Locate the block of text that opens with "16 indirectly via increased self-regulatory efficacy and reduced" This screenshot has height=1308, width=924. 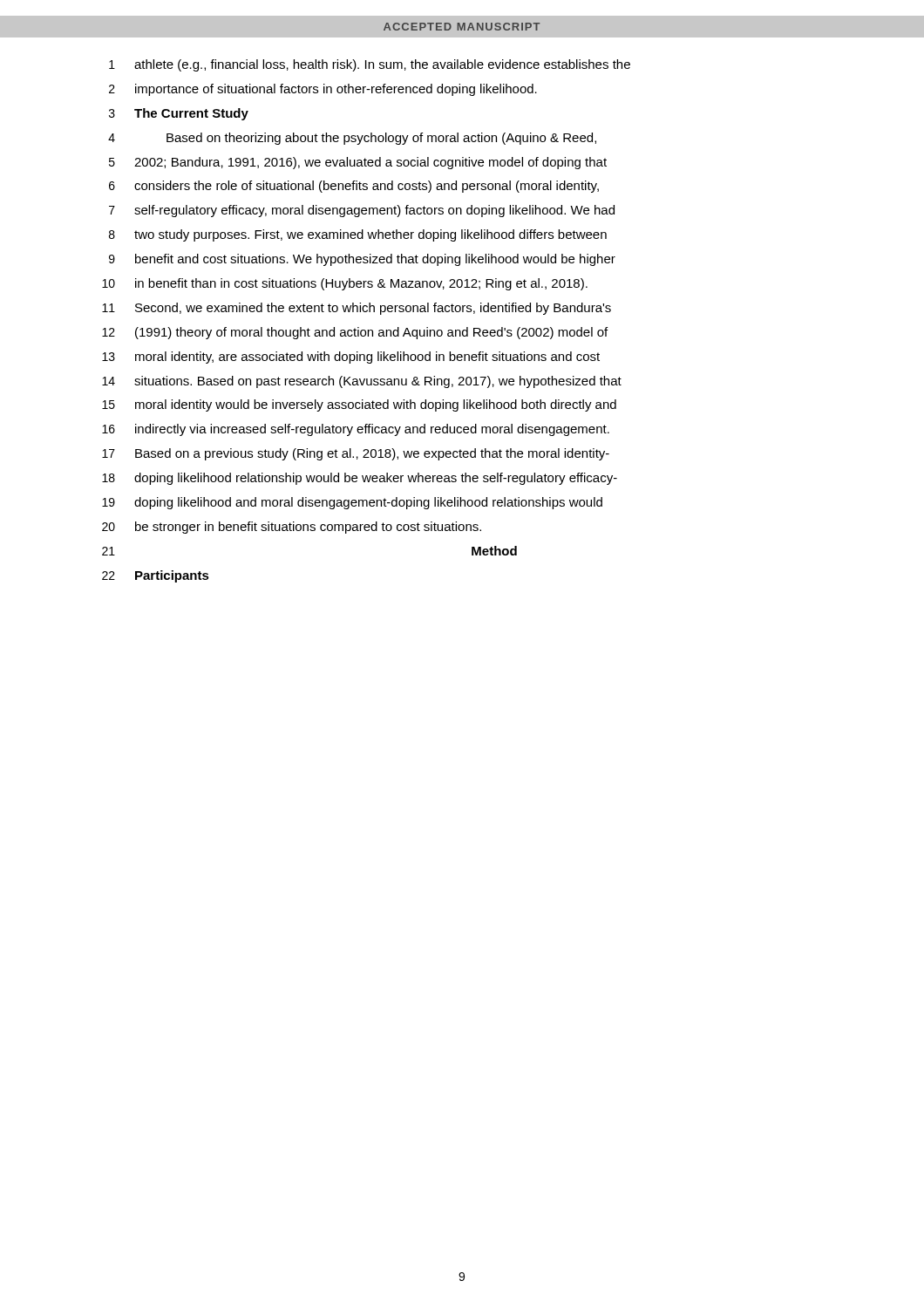[471, 429]
